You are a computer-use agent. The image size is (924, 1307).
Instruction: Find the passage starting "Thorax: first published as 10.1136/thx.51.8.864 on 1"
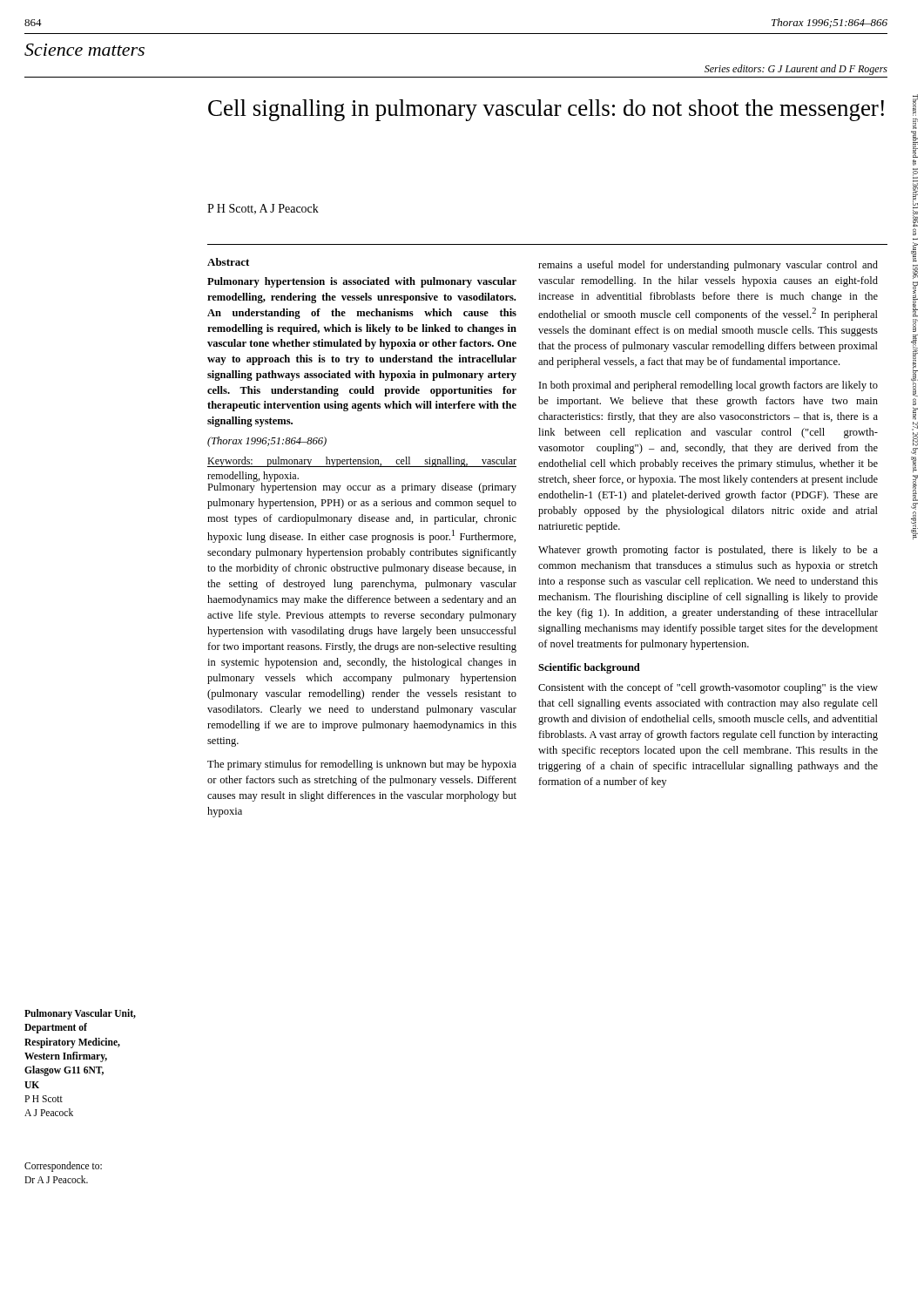(915, 105)
